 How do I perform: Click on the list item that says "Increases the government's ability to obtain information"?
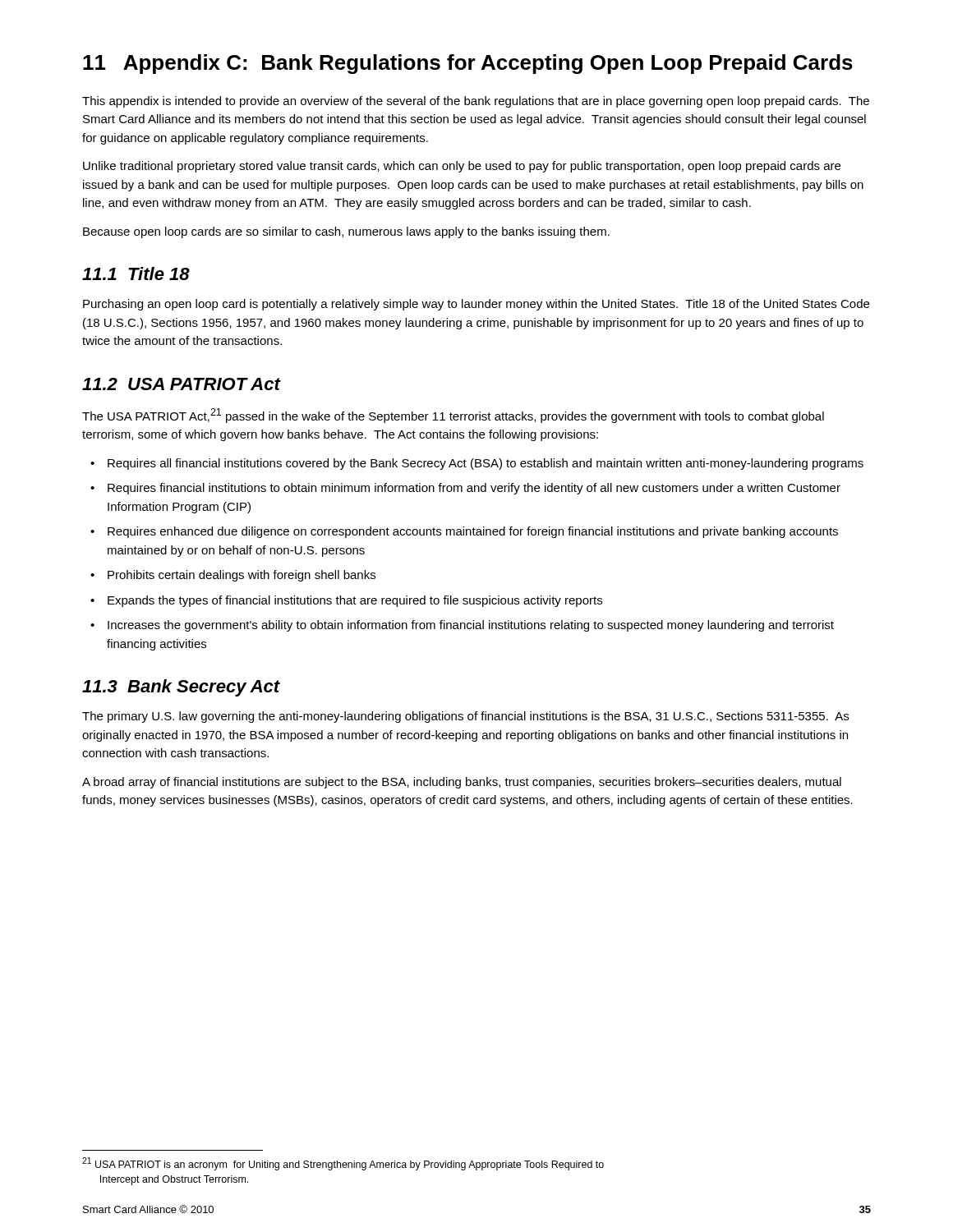[x=470, y=634]
